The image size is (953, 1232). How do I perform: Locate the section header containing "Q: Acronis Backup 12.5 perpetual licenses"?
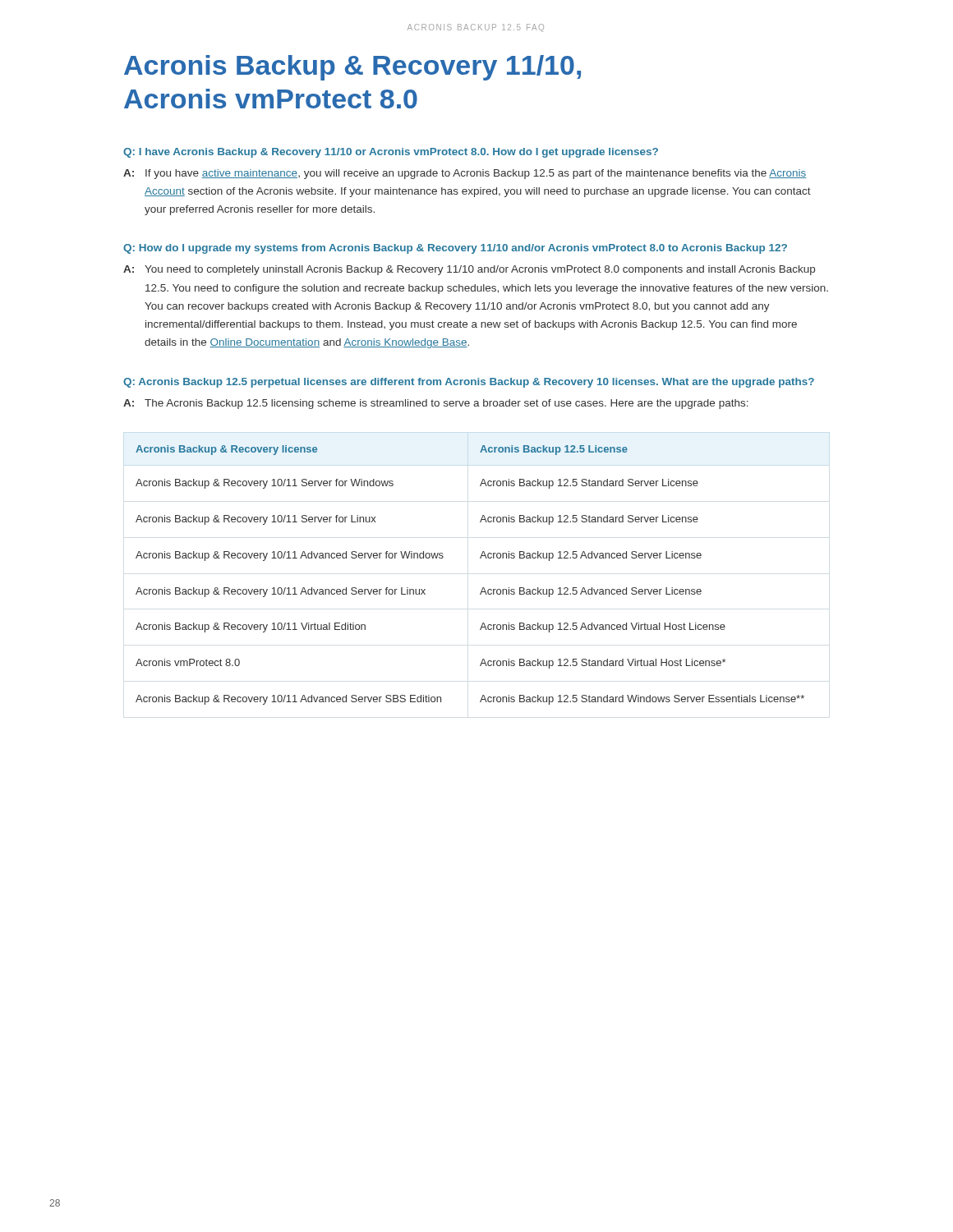pyautogui.click(x=469, y=381)
